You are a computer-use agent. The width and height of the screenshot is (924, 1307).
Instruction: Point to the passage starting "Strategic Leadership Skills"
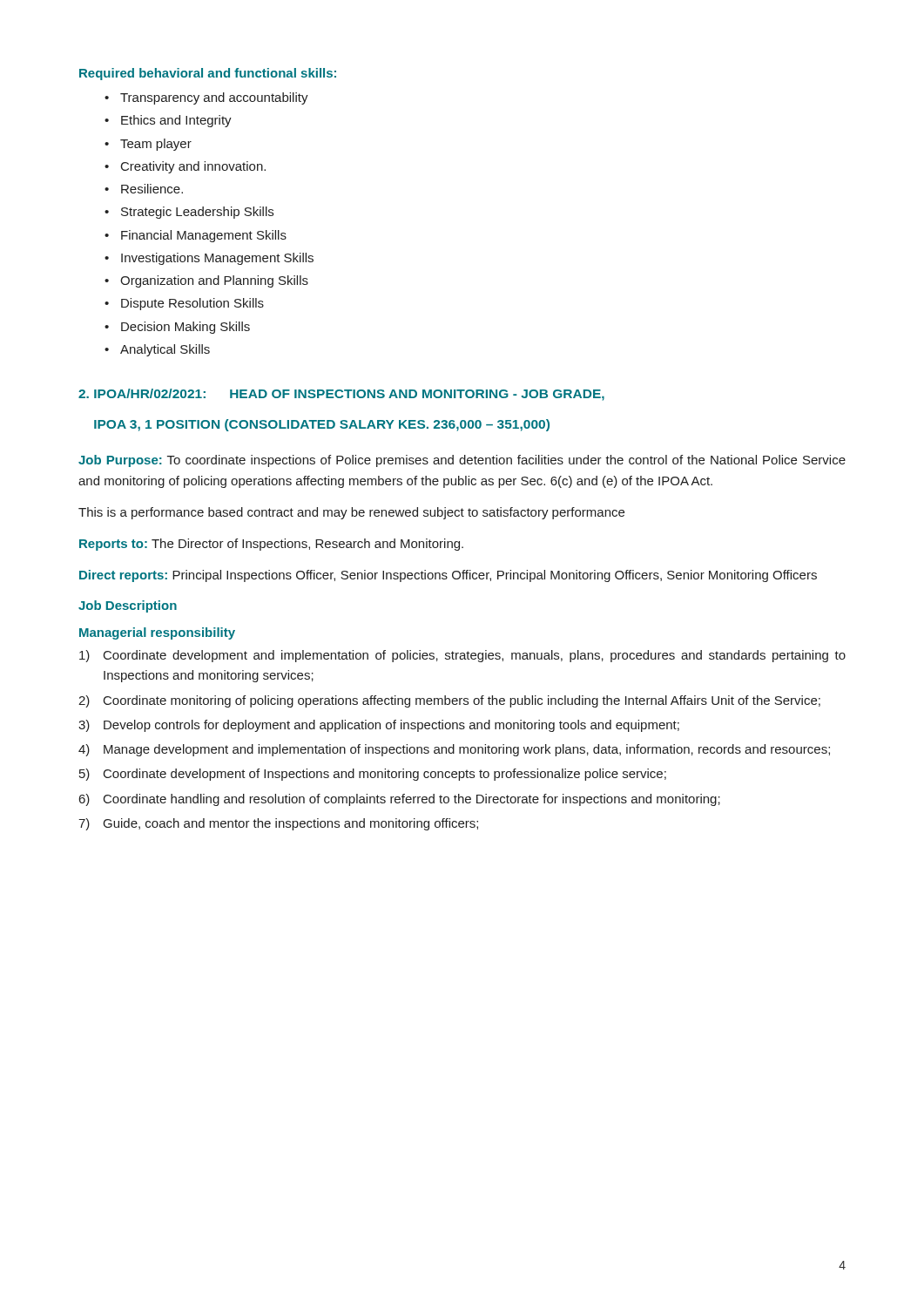pos(189,213)
